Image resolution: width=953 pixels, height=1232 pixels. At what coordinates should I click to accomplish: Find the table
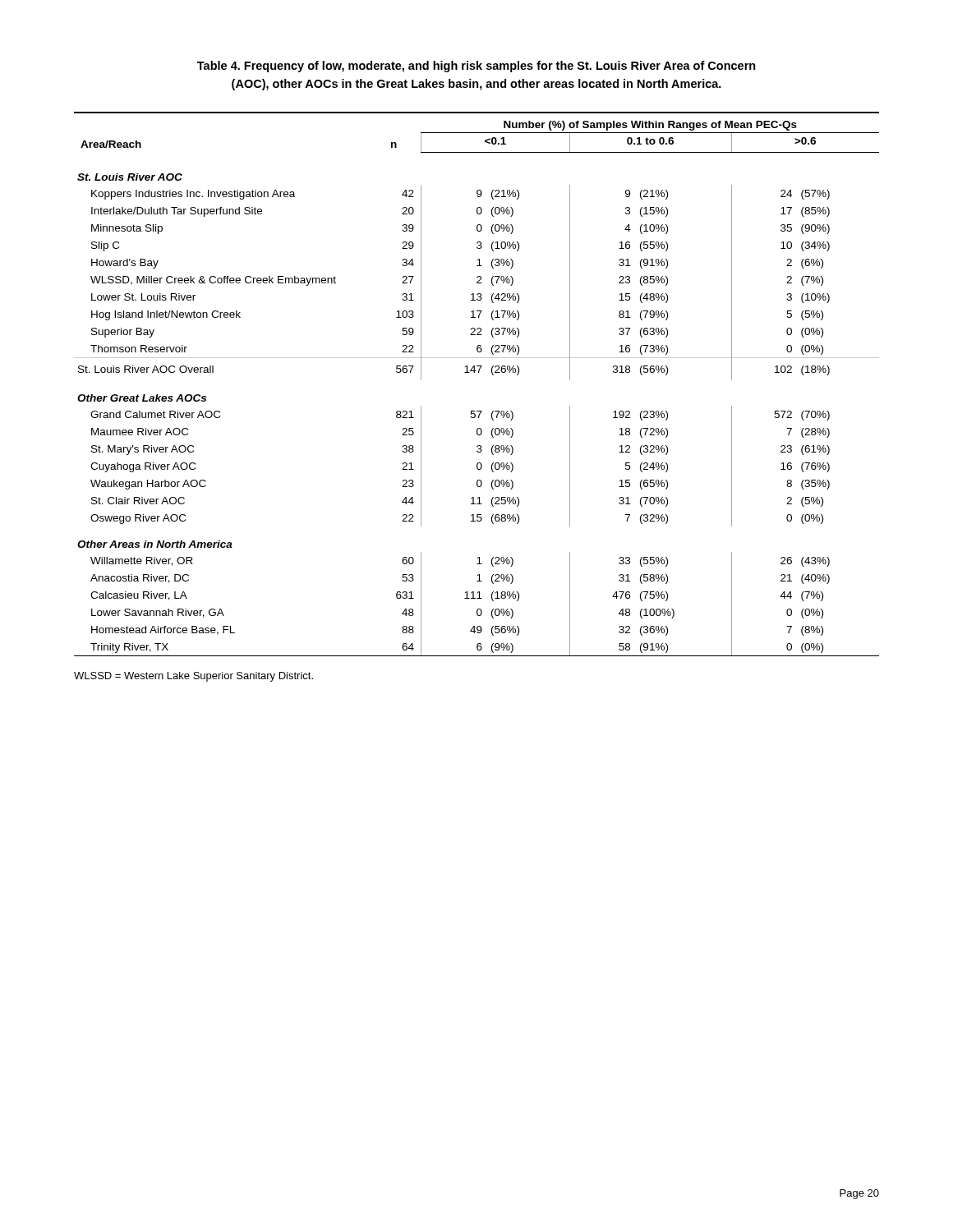pyautogui.click(x=476, y=384)
